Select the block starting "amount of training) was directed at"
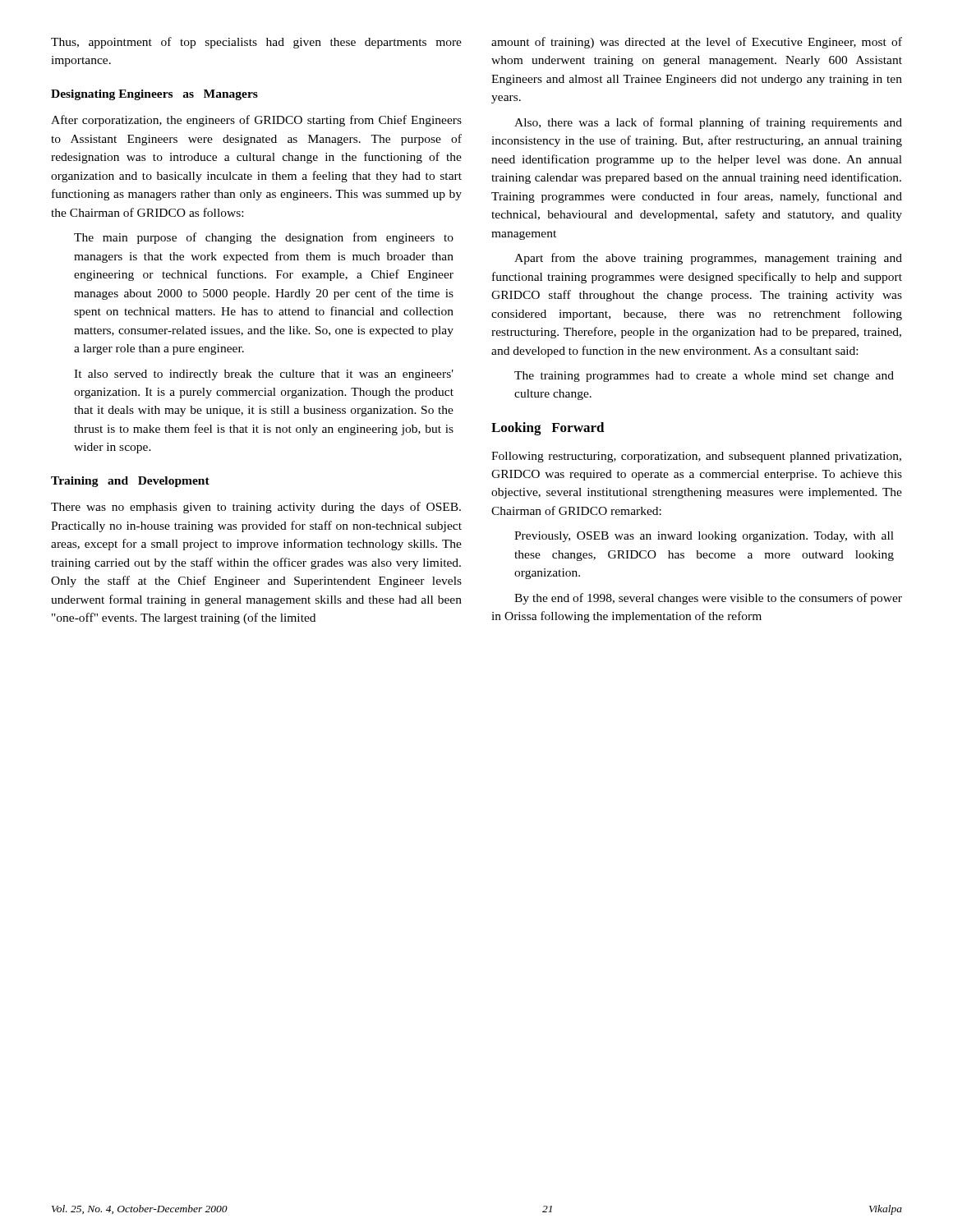 point(697,69)
